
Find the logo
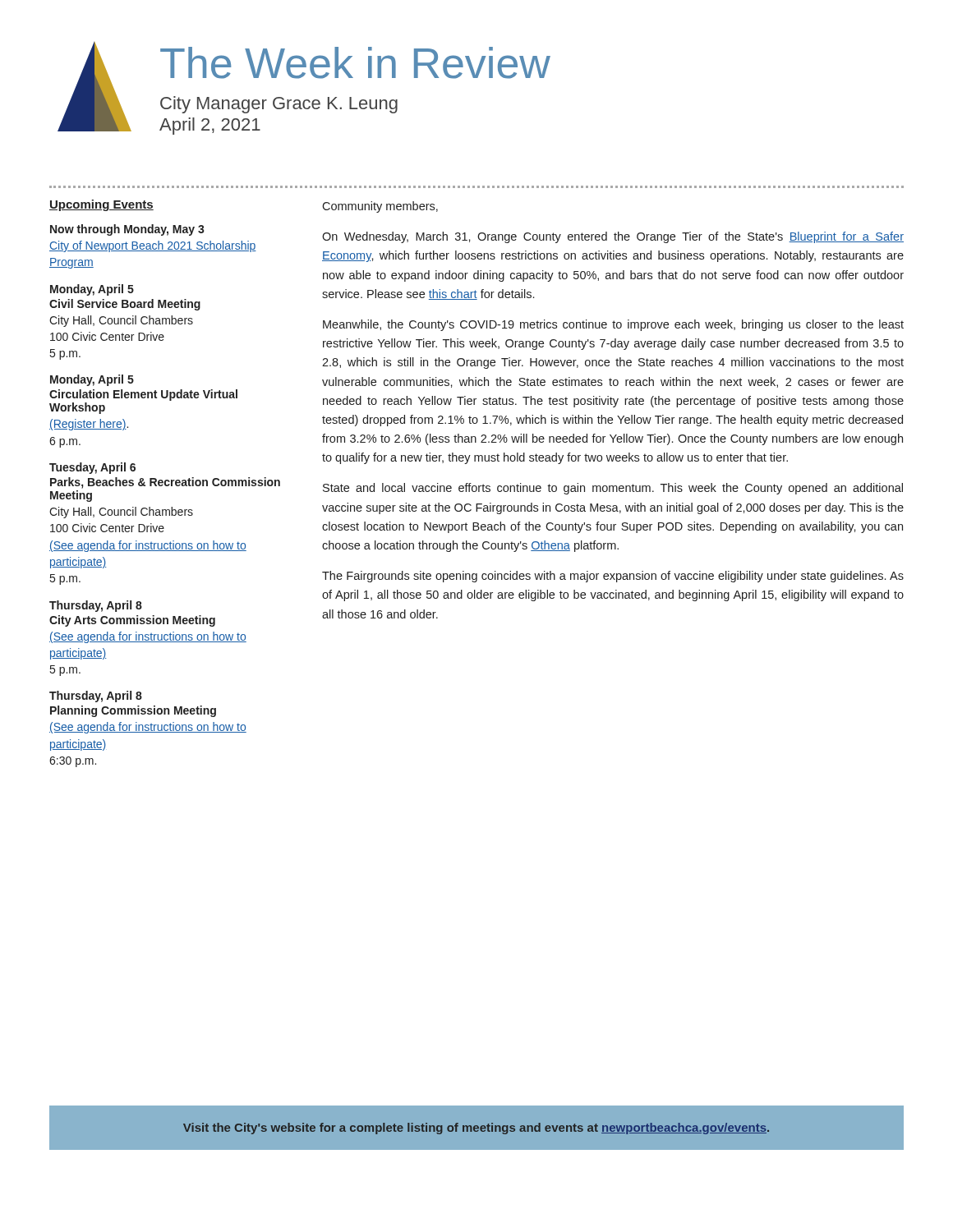pyautogui.click(x=94, y=88)
